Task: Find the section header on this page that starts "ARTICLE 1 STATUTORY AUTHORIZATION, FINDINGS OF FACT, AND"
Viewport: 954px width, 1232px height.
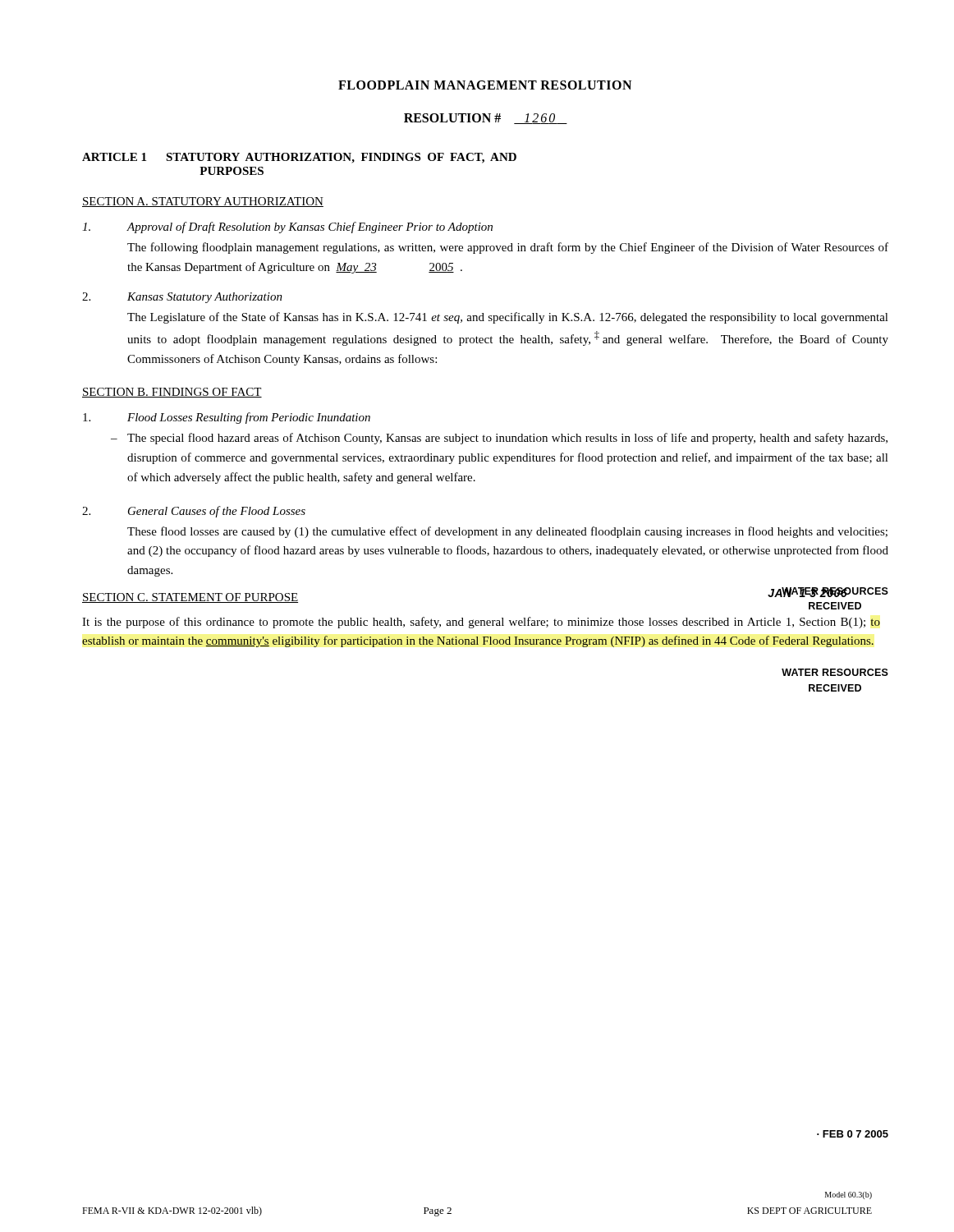Action: pyautogui.click(x=300, y=164)
